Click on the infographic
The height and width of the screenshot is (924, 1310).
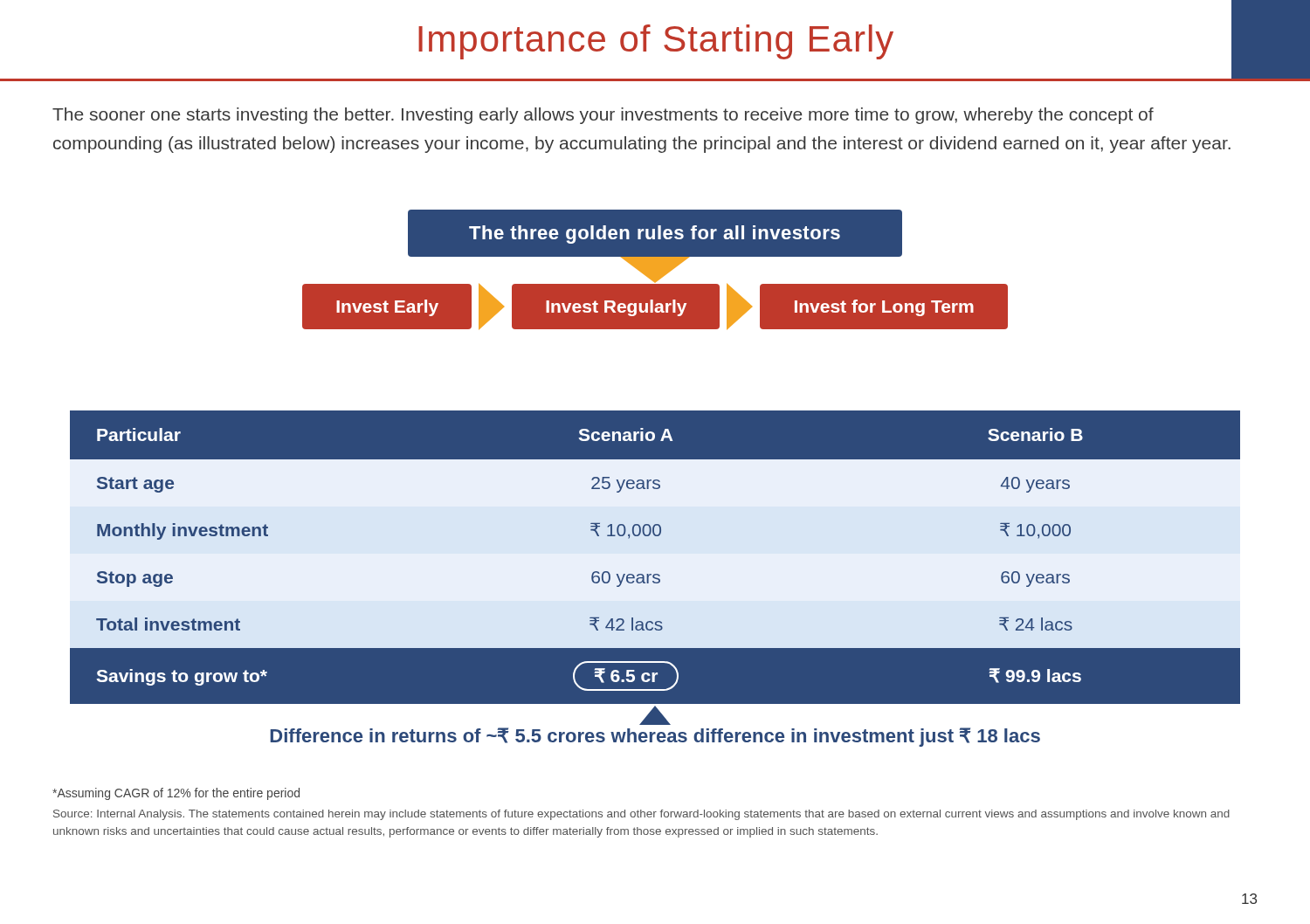pyautogui.click(x=655, y=270)
